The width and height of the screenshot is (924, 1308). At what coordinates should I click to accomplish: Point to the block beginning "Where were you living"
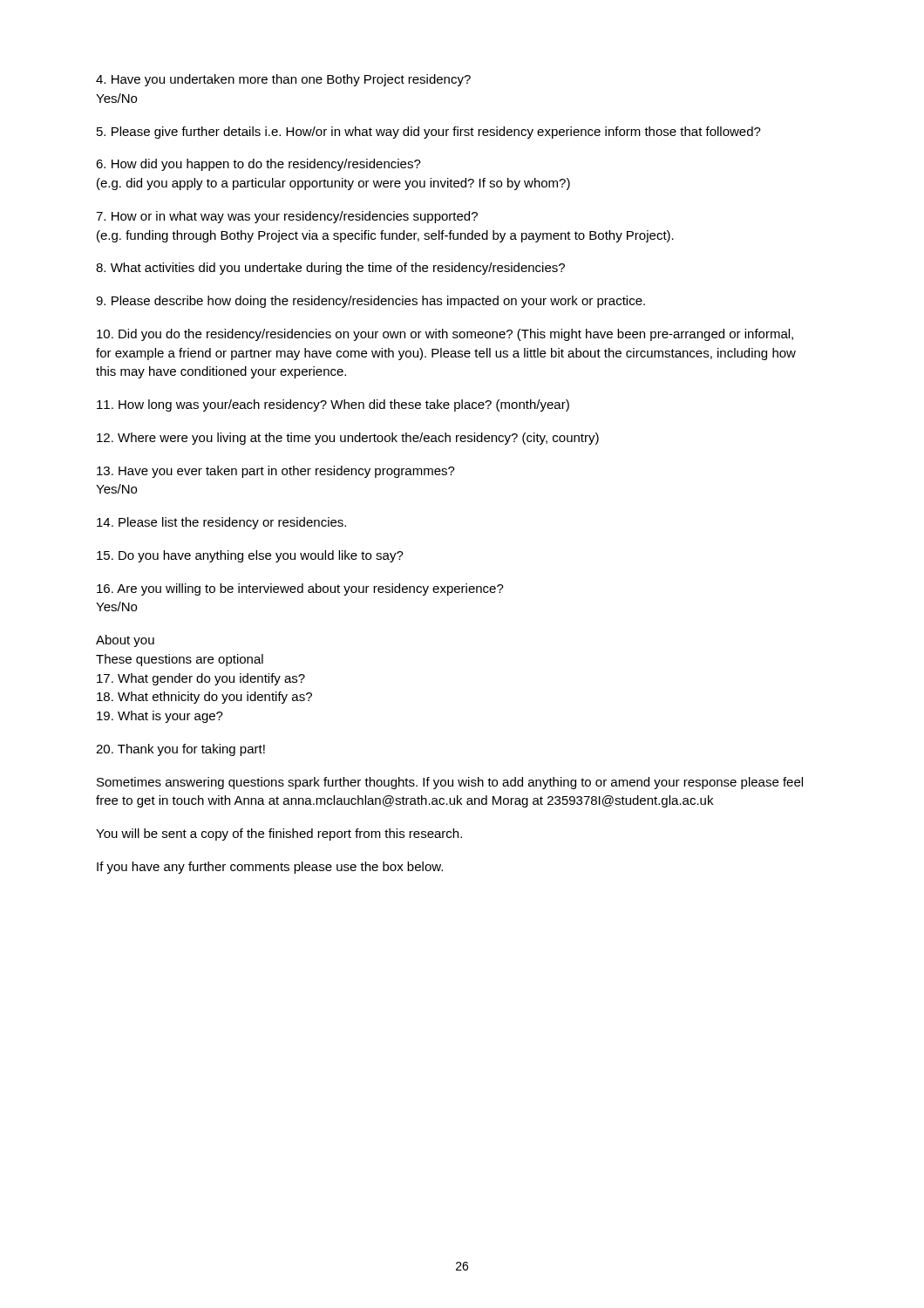pos(348,437)
